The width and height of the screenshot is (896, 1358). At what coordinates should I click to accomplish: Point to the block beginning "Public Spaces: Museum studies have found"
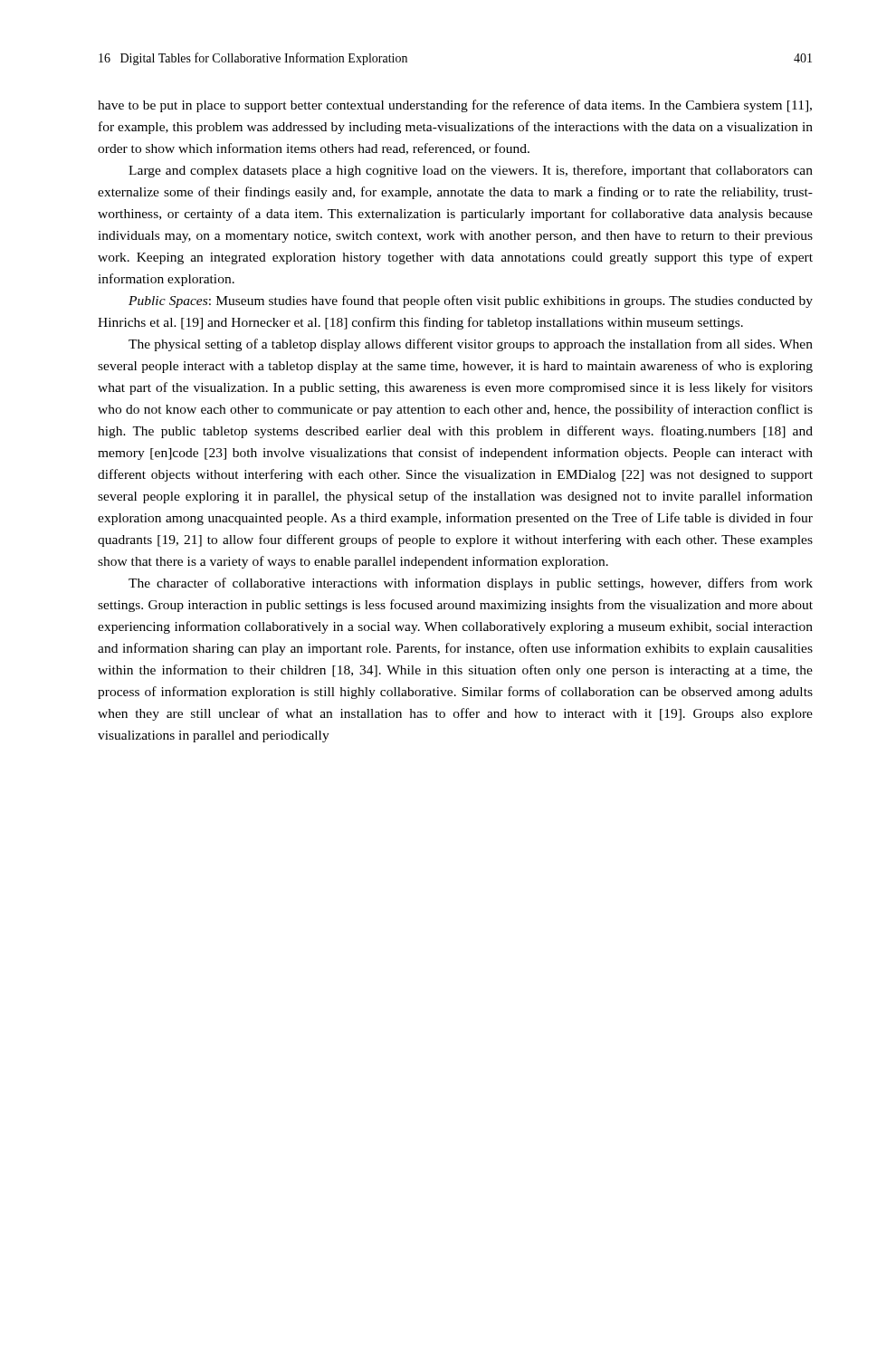[x=455, y=311]
